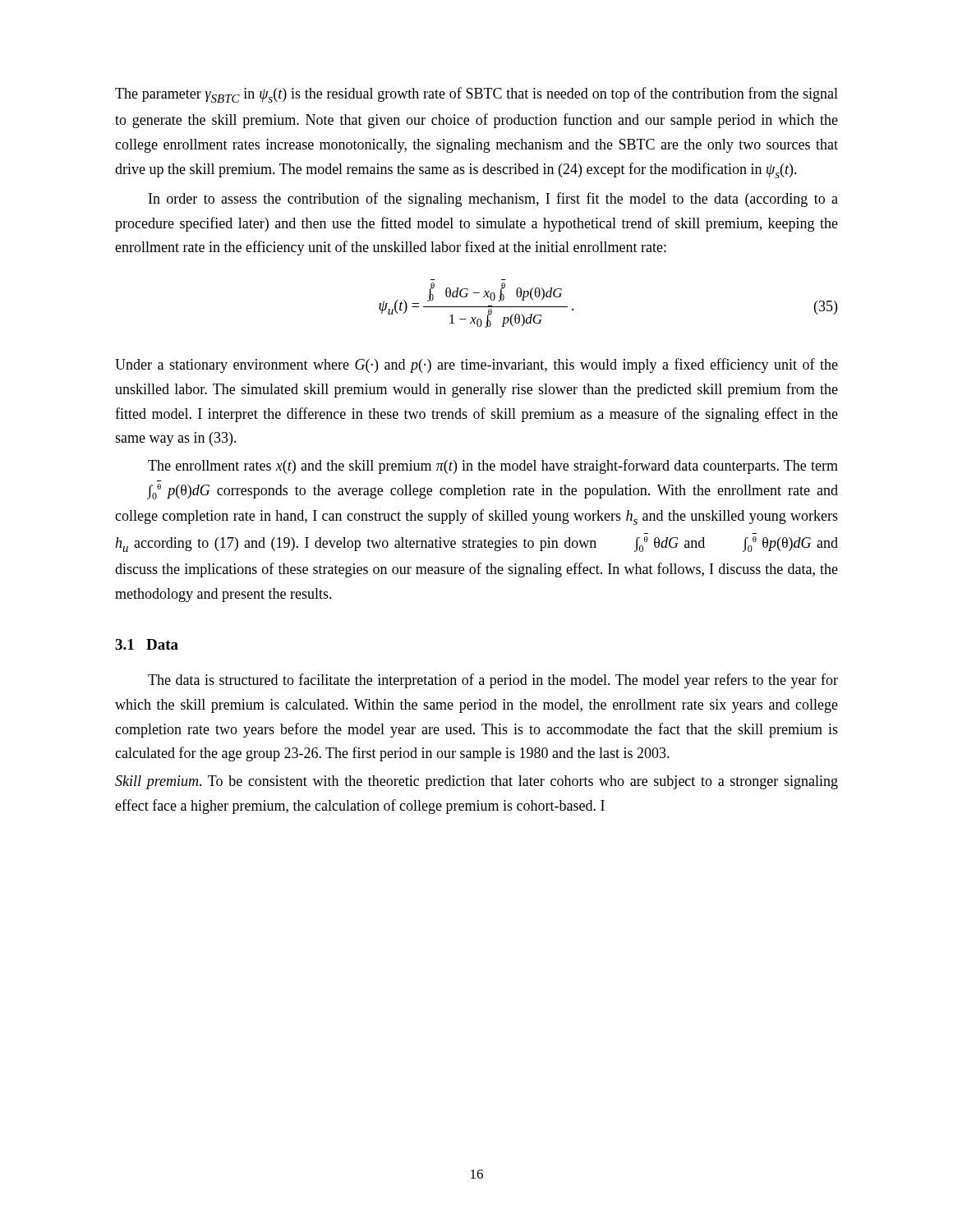Find the block on this page that starts "In order to assess the contribution of"
This screenshot has width=953, height=1232.
(476, 224)
